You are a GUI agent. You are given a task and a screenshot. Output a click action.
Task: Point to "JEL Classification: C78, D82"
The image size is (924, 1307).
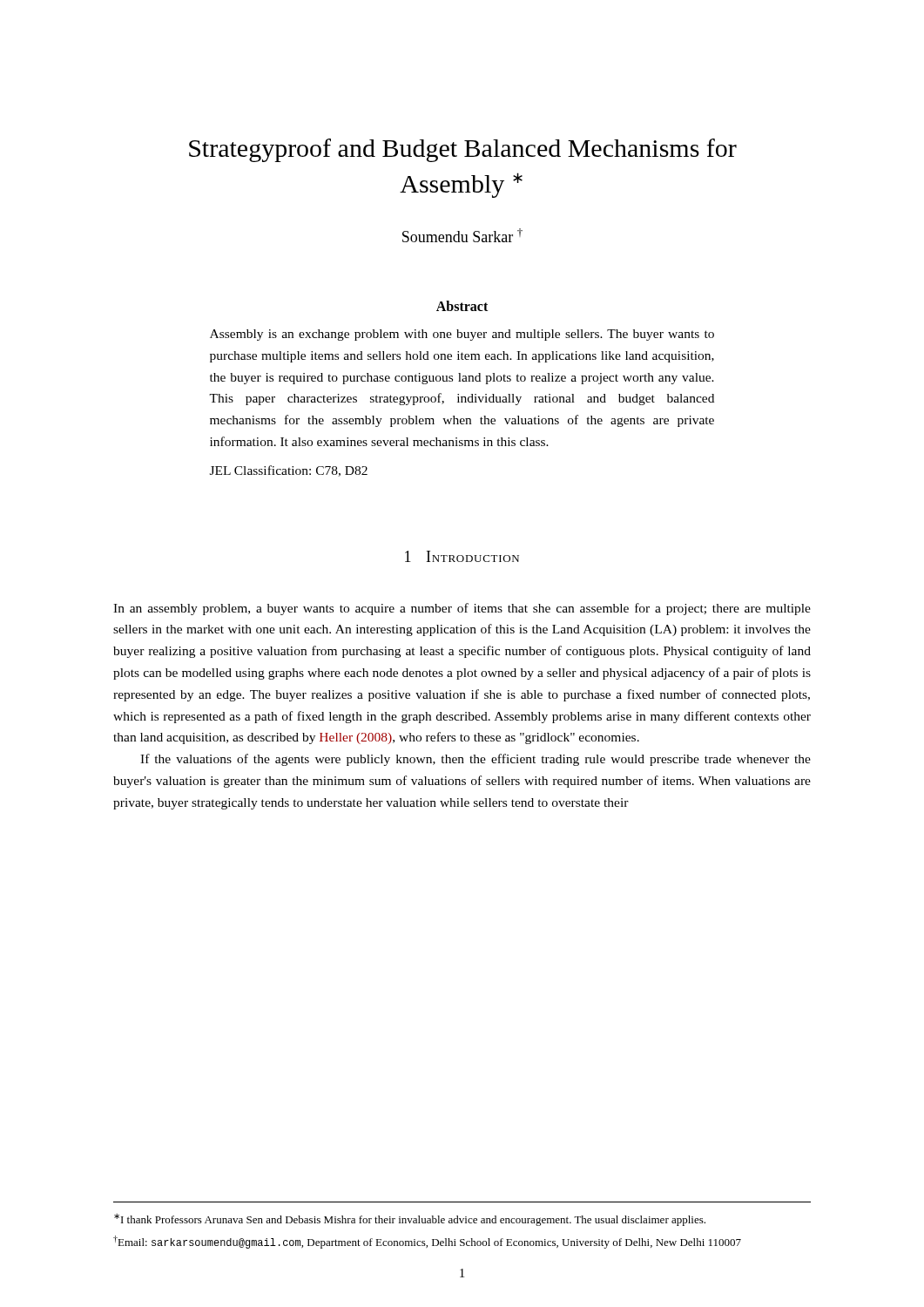[289, 470]
